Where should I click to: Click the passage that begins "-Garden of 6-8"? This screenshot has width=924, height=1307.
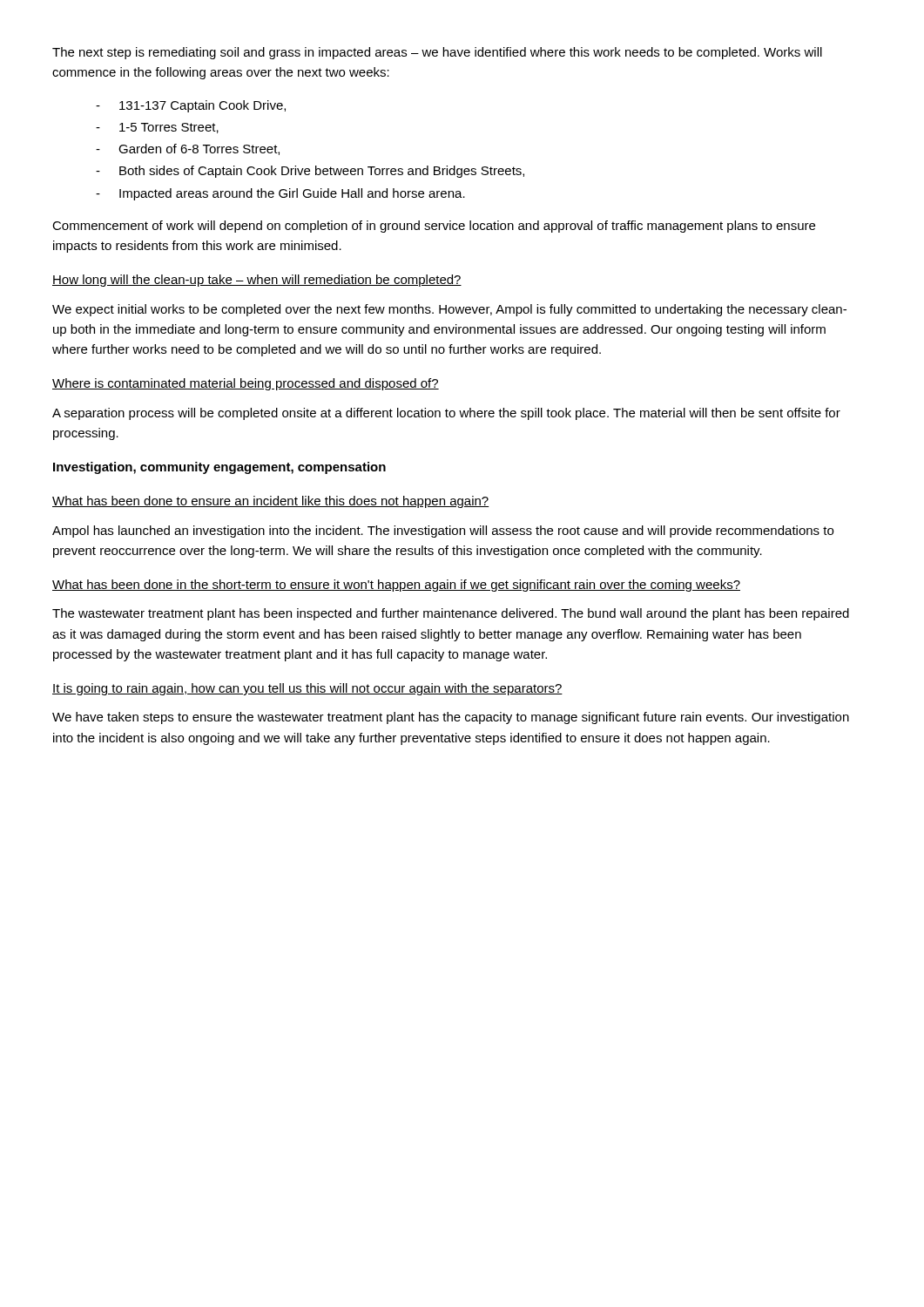point(188,149)
